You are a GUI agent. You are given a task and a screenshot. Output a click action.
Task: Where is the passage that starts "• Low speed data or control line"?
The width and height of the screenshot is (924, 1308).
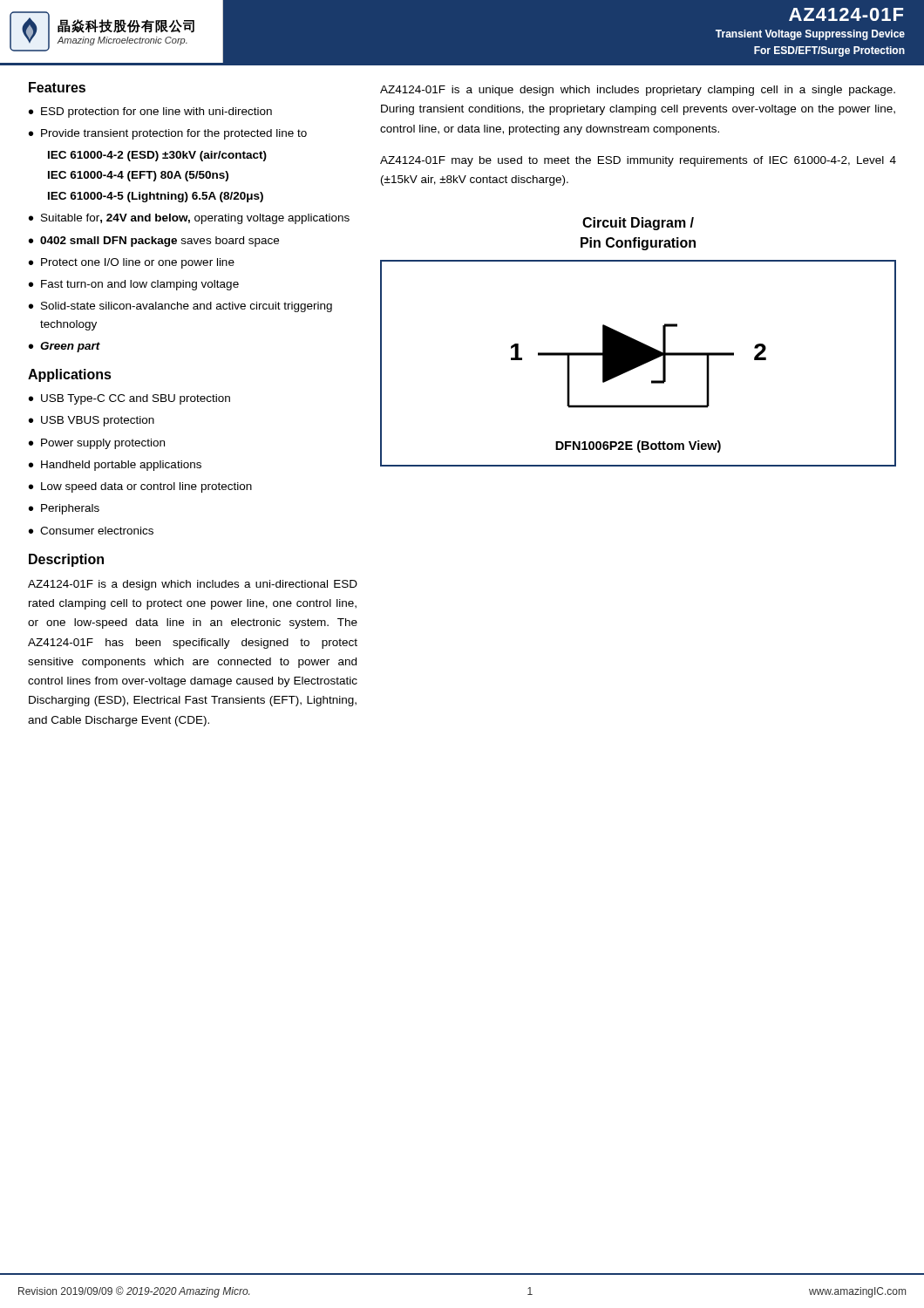point(140,487)
